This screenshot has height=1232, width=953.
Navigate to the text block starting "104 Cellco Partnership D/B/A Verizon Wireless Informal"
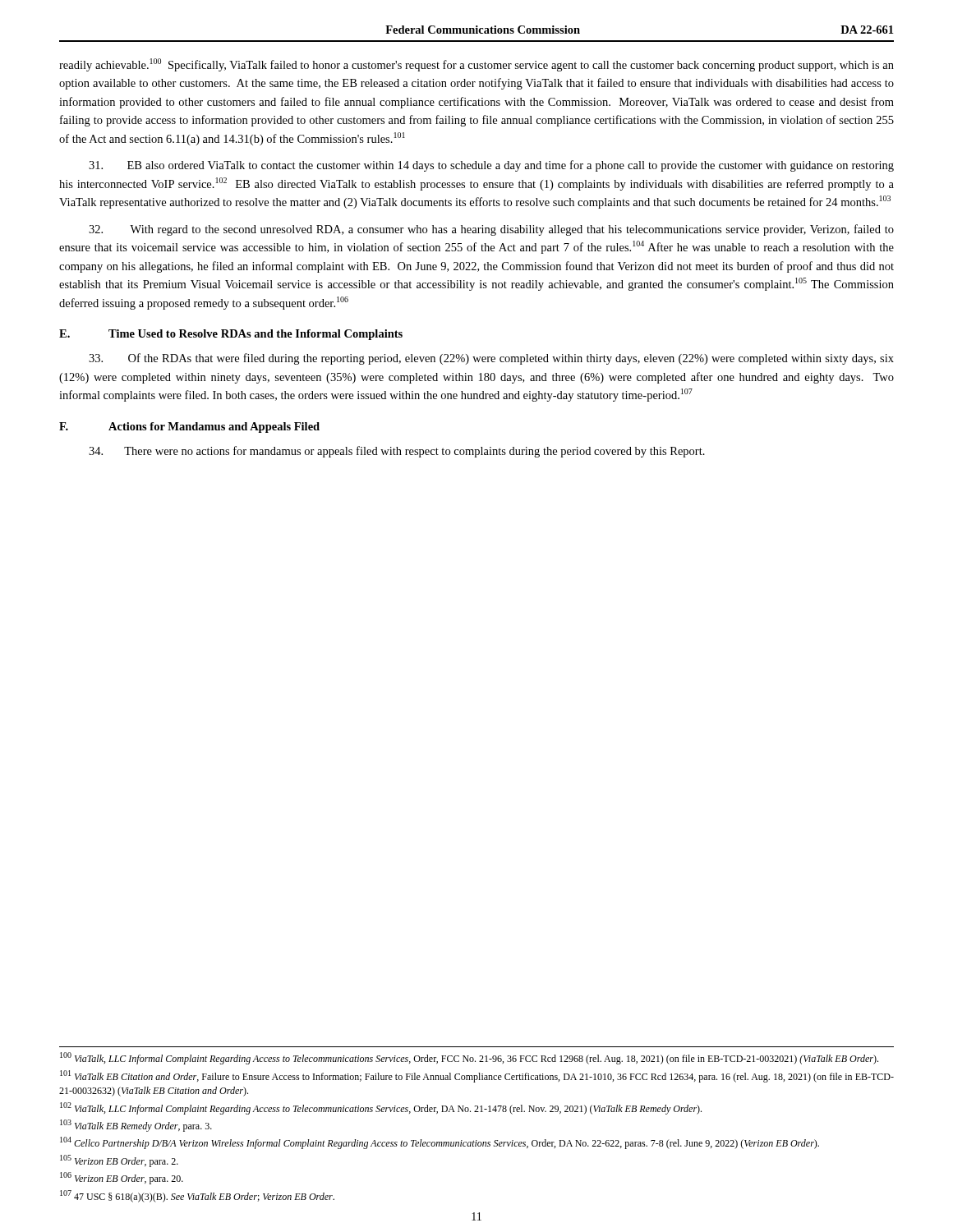(439, 1143)
